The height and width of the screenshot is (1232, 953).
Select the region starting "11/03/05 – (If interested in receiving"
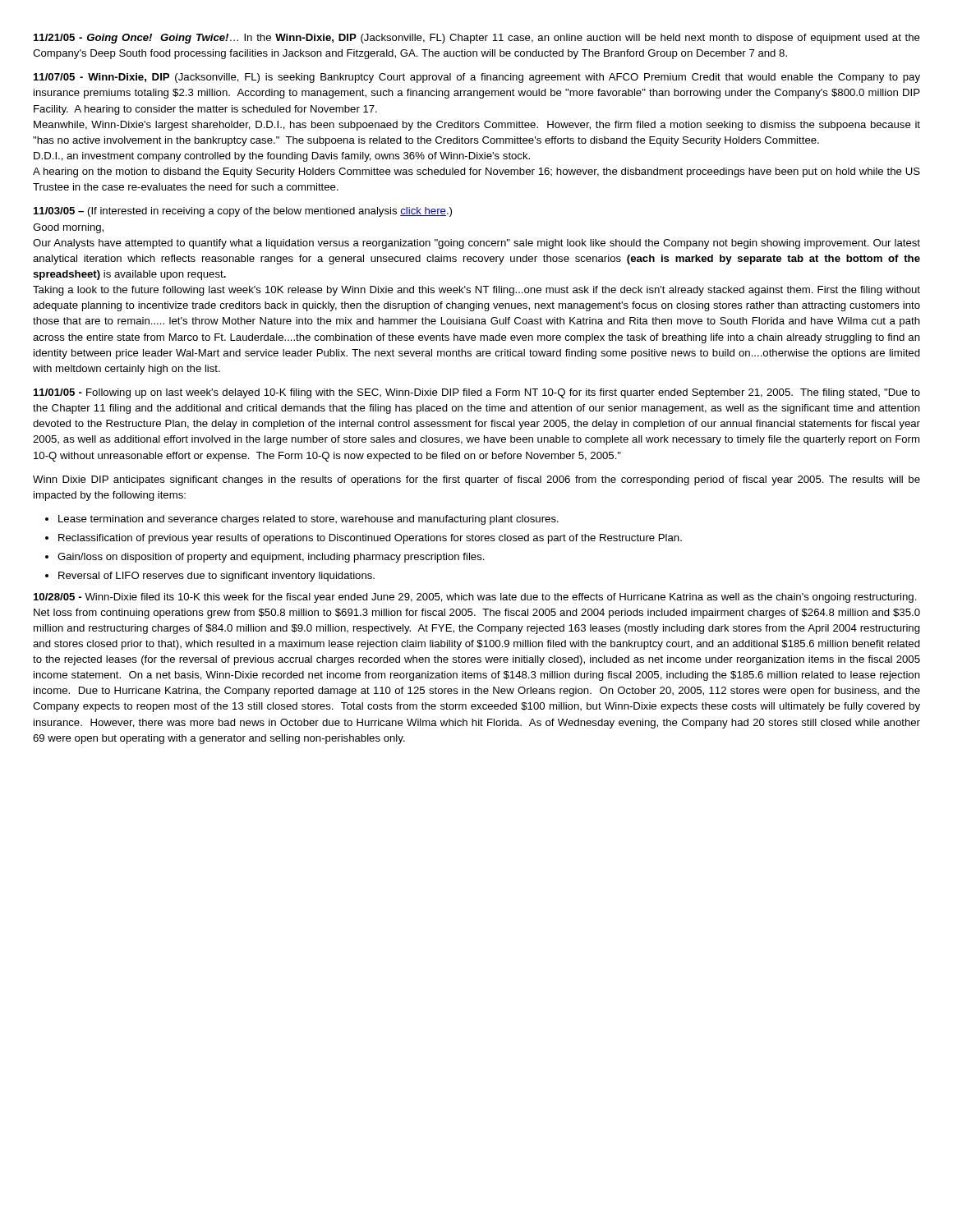click(476, 290)
